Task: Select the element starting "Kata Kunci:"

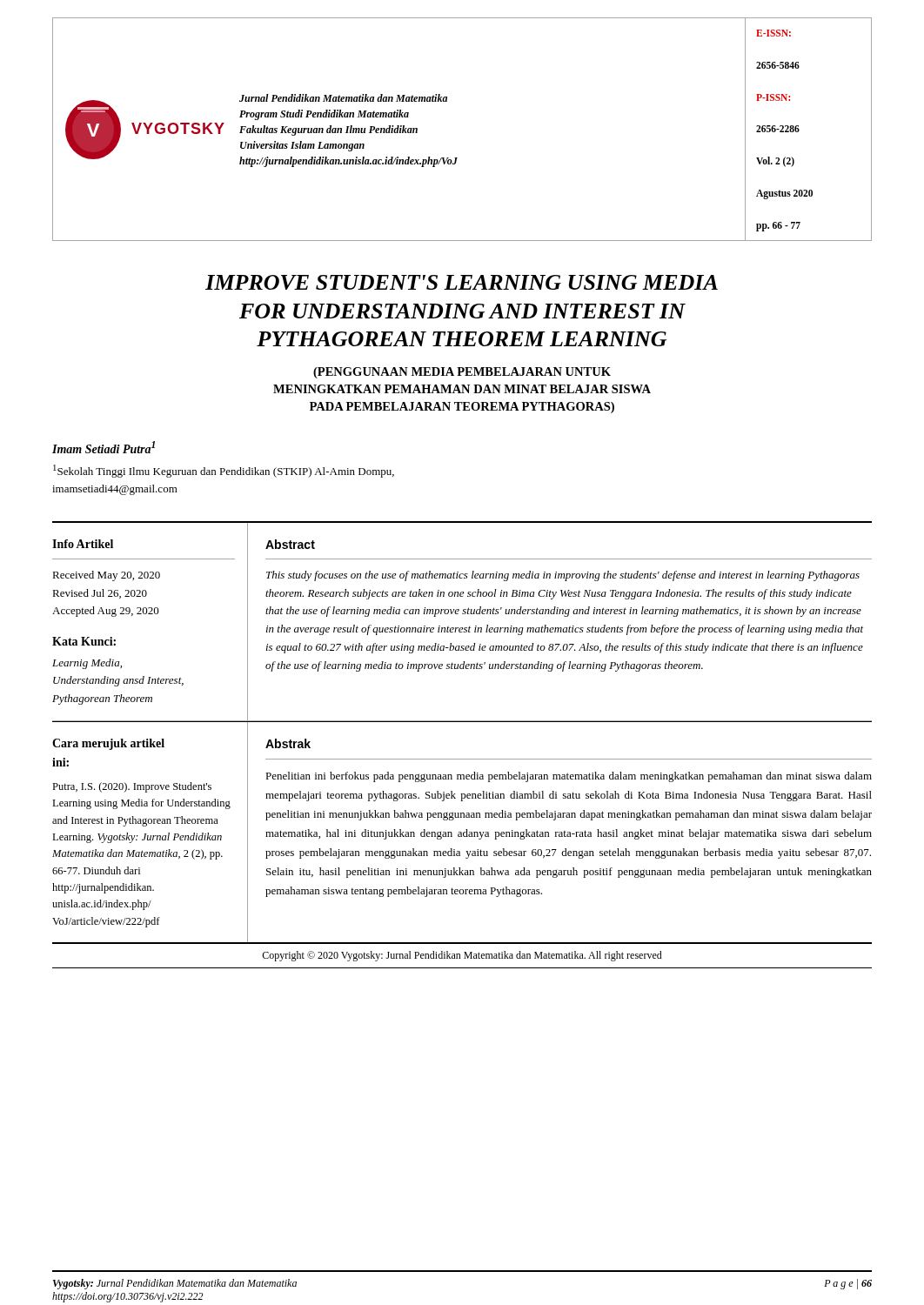Action: tap(84, 642)
